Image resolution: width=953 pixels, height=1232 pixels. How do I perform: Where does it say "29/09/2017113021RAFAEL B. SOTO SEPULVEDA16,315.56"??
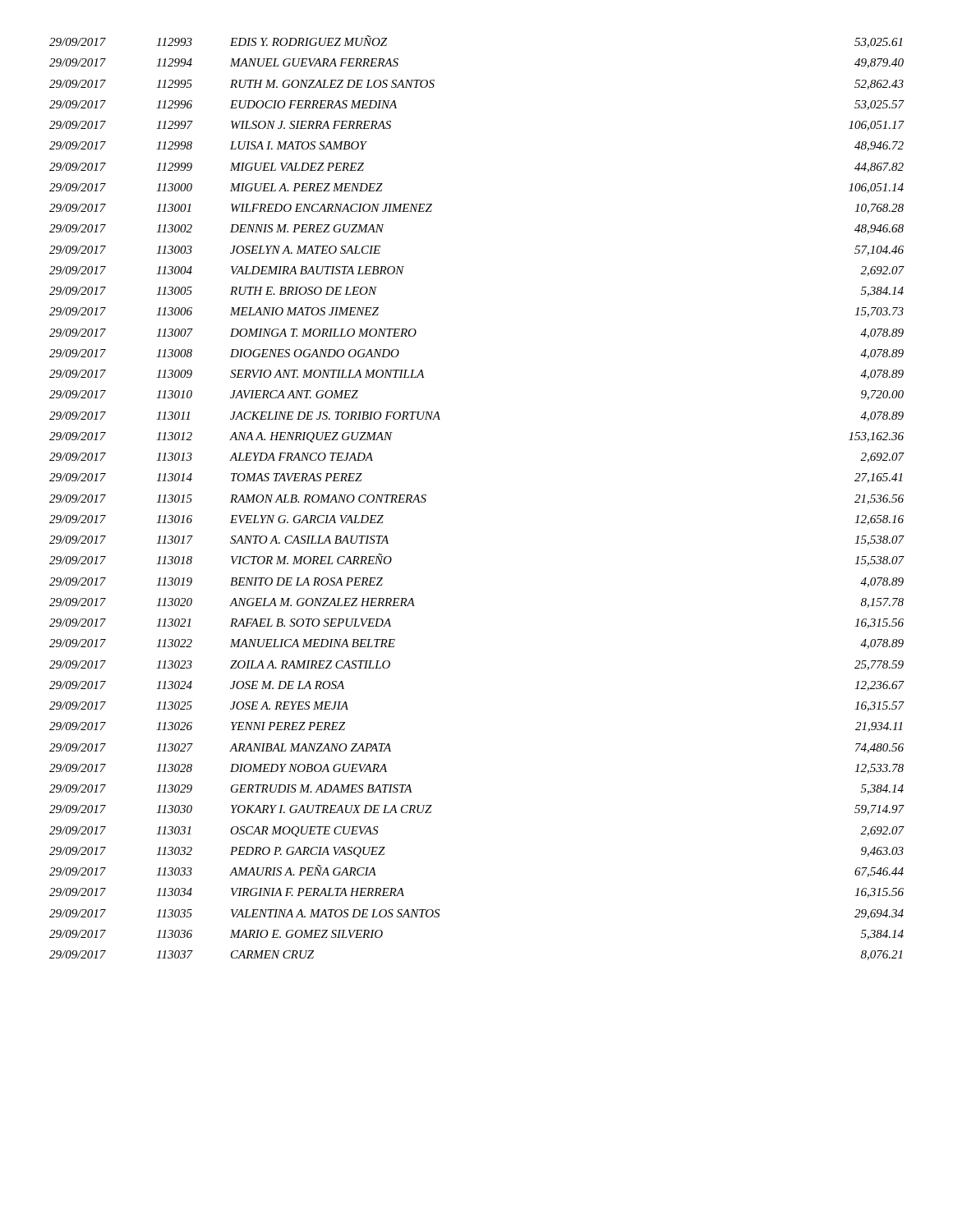[74, 623]
